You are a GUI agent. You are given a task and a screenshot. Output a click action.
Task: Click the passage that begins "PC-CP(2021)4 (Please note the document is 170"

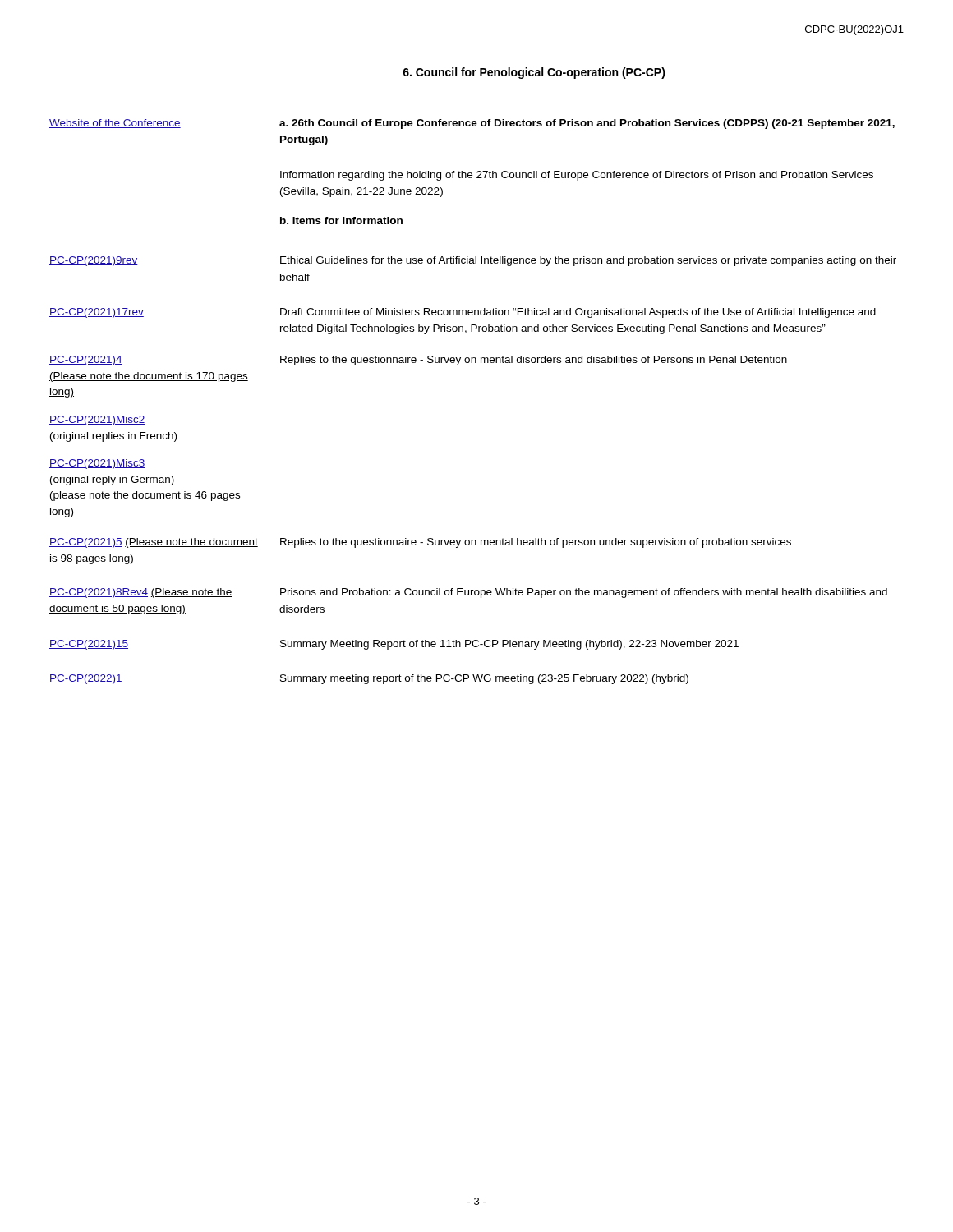click(x=149, y=376)
